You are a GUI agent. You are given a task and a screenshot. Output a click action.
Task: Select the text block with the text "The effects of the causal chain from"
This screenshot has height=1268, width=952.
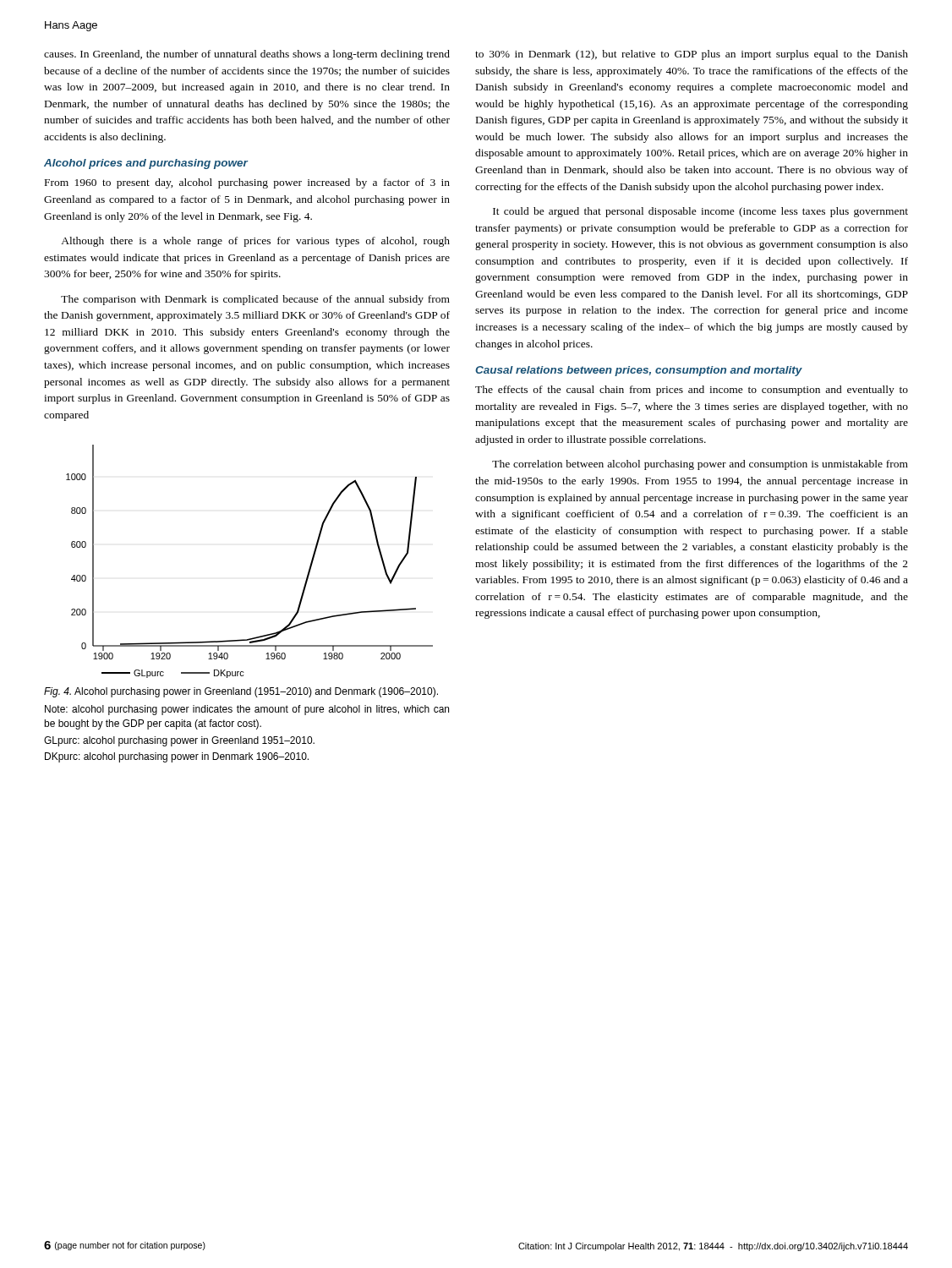(x=692, y=501)
